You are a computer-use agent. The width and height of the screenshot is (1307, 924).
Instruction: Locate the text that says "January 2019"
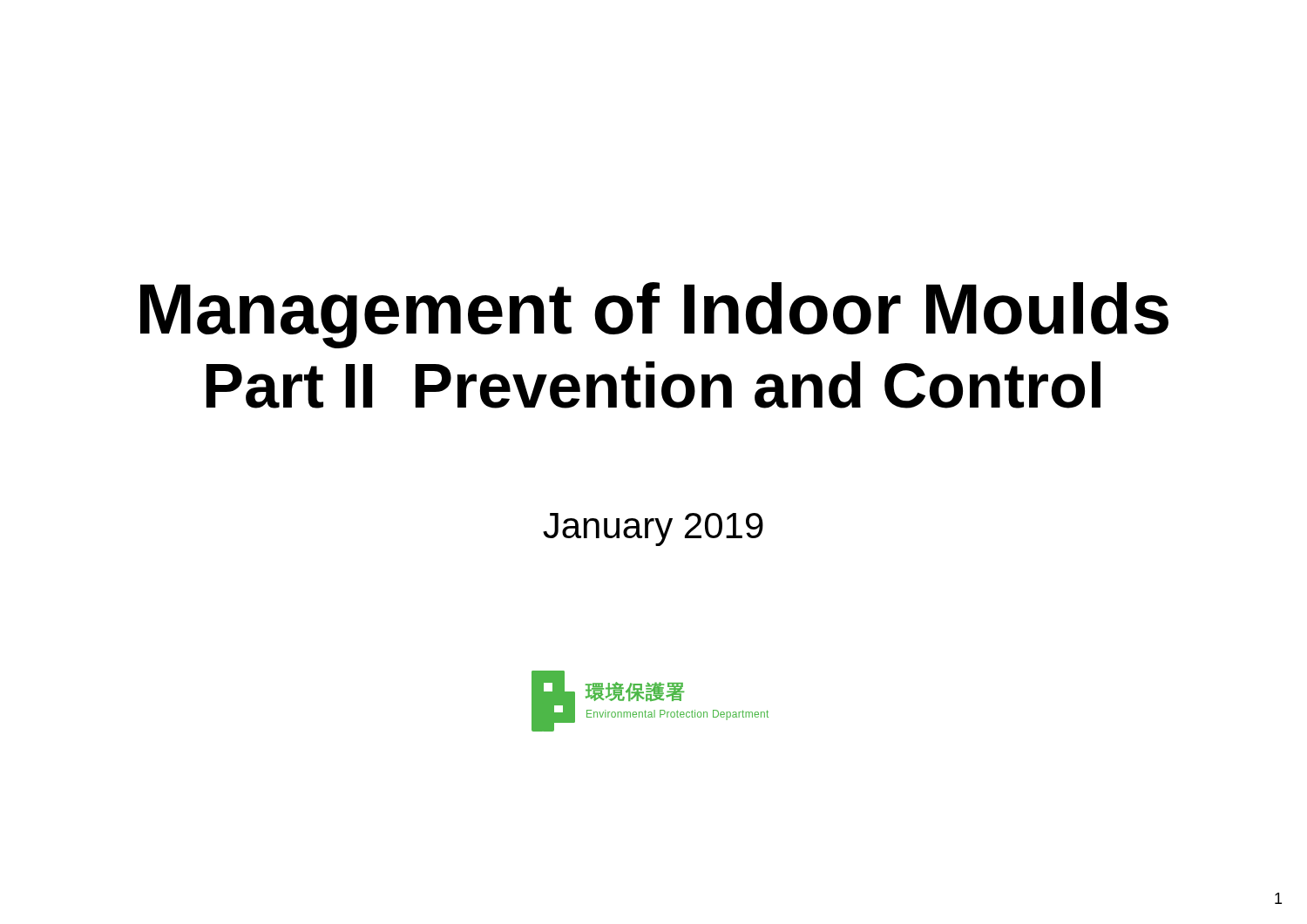[654, 526]
